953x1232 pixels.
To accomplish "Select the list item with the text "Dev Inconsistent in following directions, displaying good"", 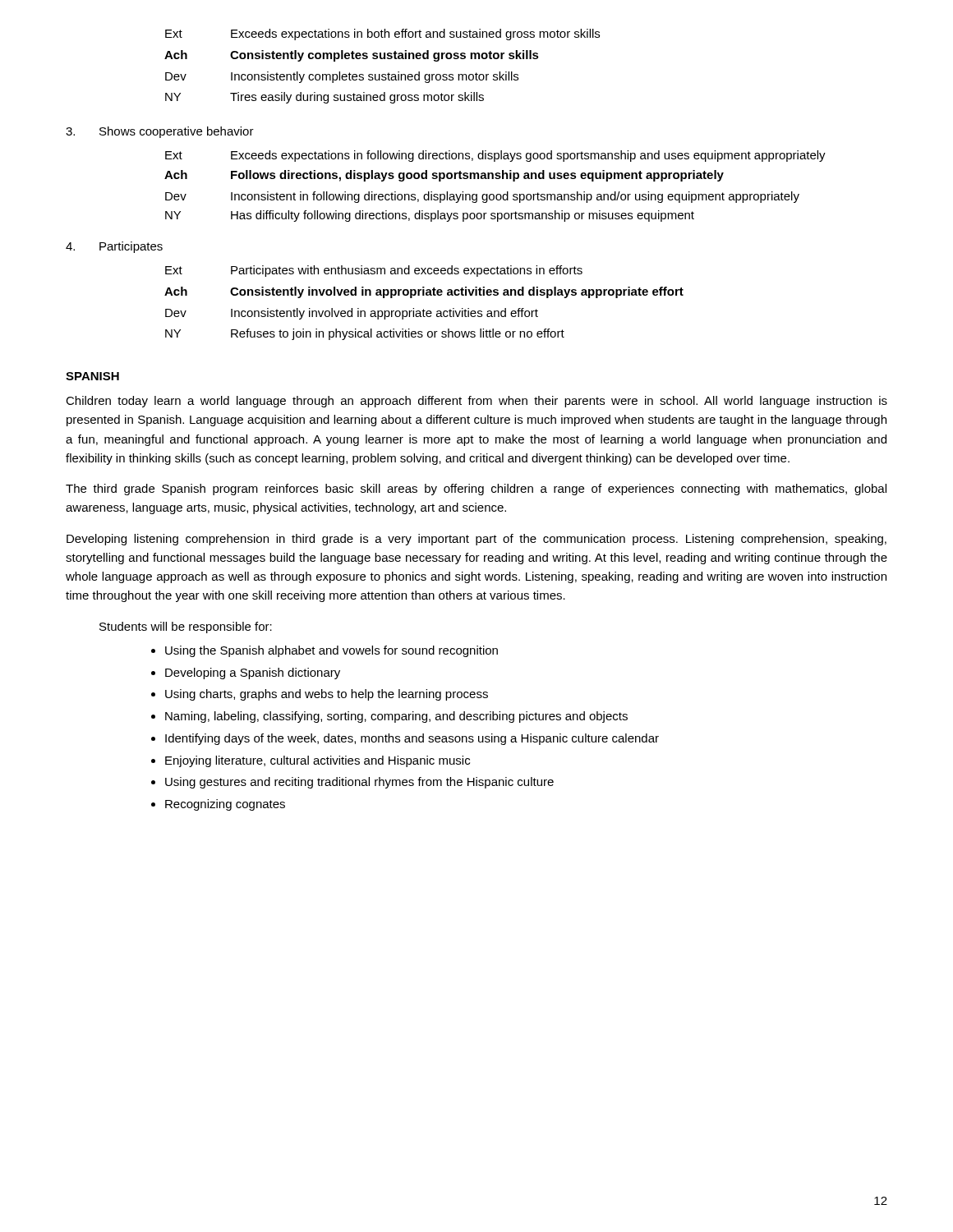I will click(526, 196).
